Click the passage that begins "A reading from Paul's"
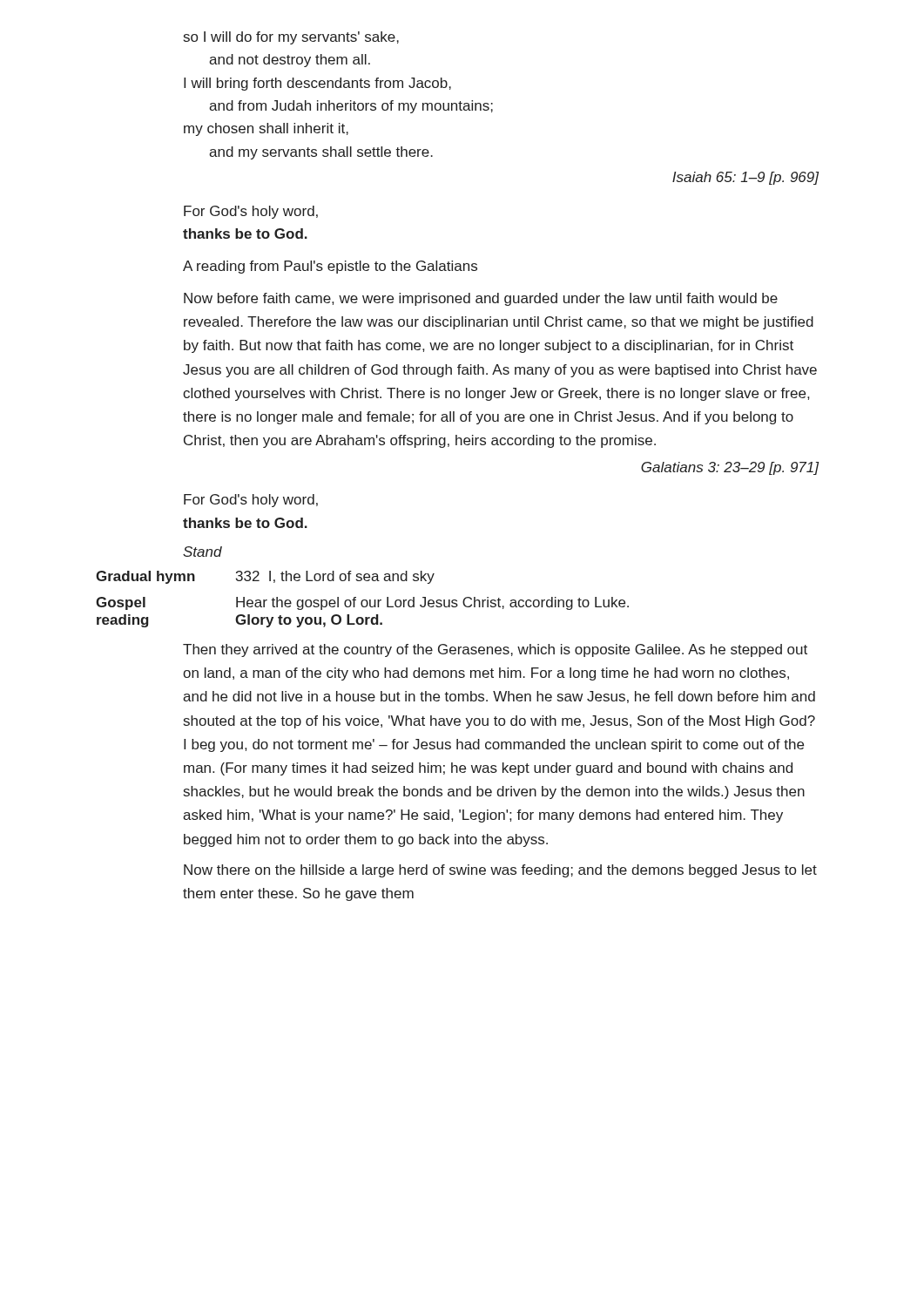 click(330, 266)
